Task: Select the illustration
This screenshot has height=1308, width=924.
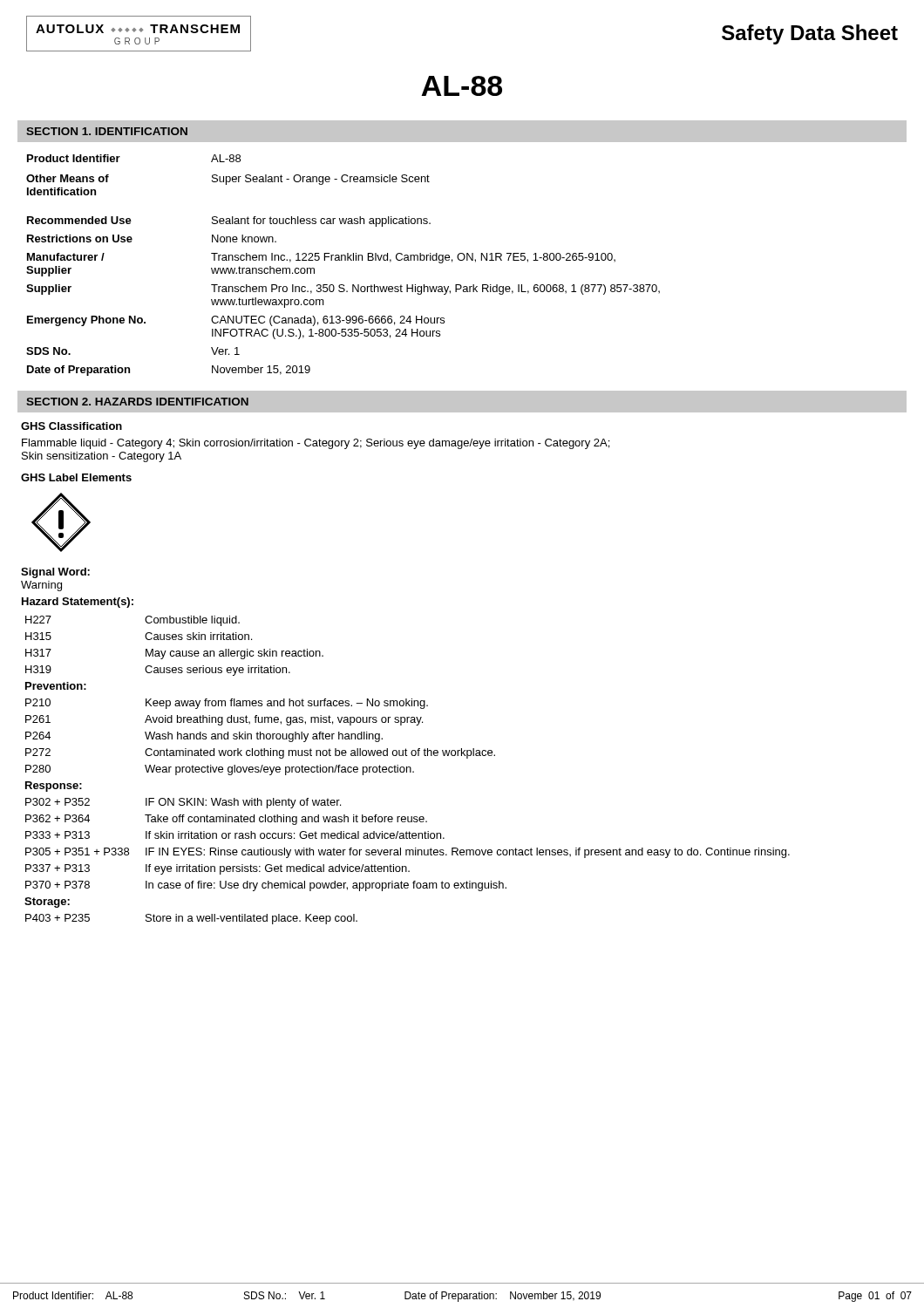Action: coord(61,524)
